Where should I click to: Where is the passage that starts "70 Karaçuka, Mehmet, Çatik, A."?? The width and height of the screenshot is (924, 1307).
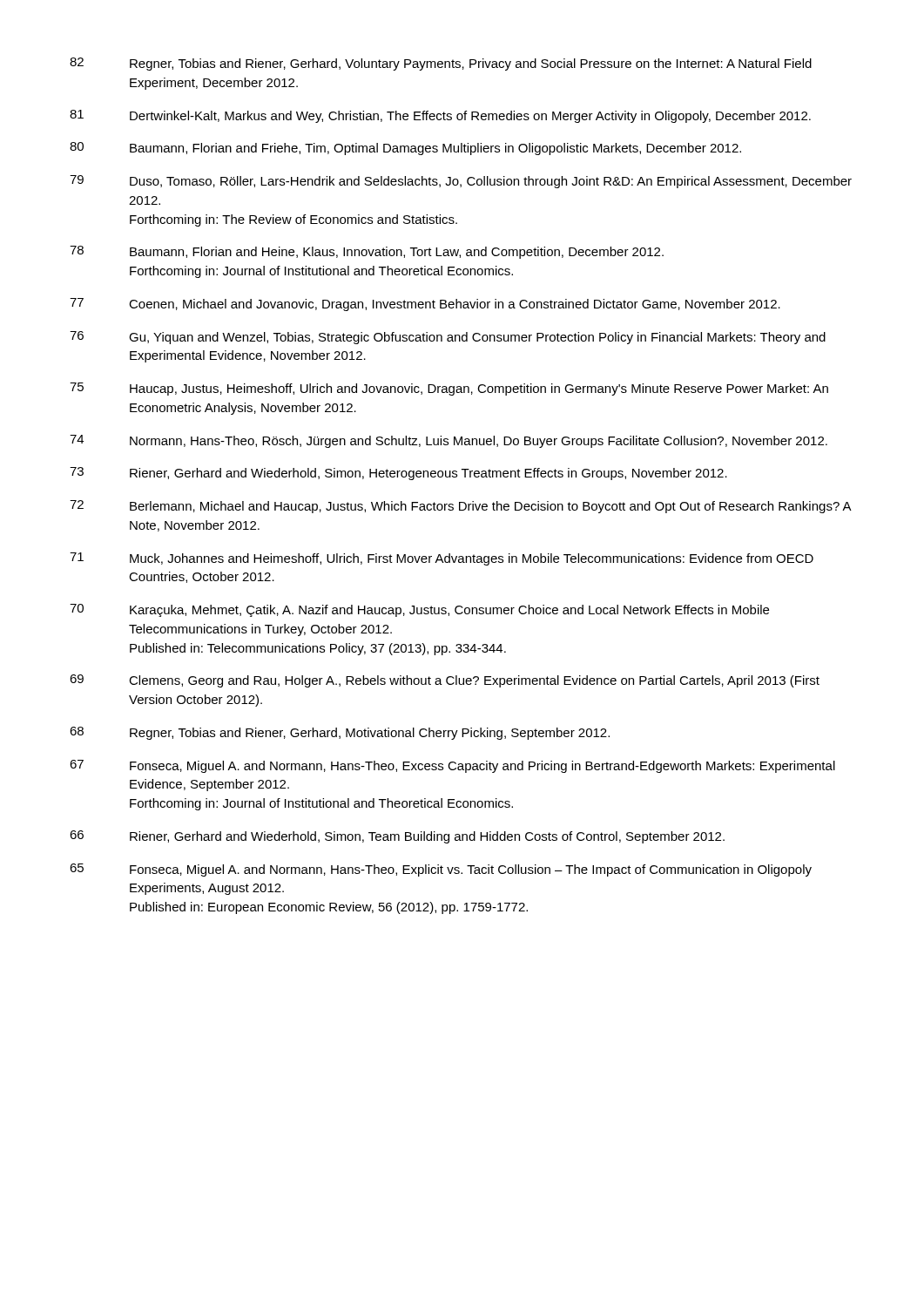pos(419,610)
